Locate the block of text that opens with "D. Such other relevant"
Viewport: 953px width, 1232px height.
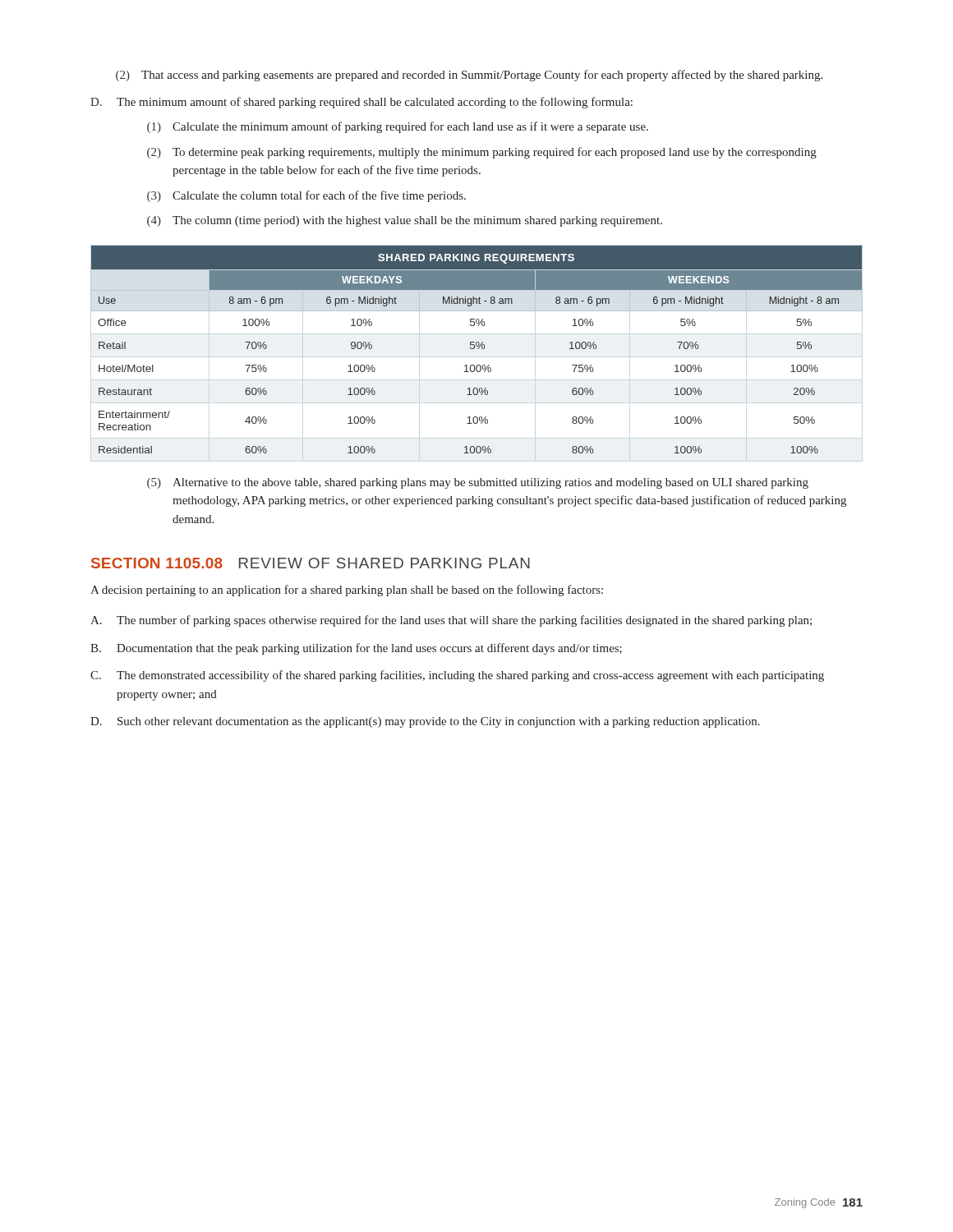click(476, 722)
